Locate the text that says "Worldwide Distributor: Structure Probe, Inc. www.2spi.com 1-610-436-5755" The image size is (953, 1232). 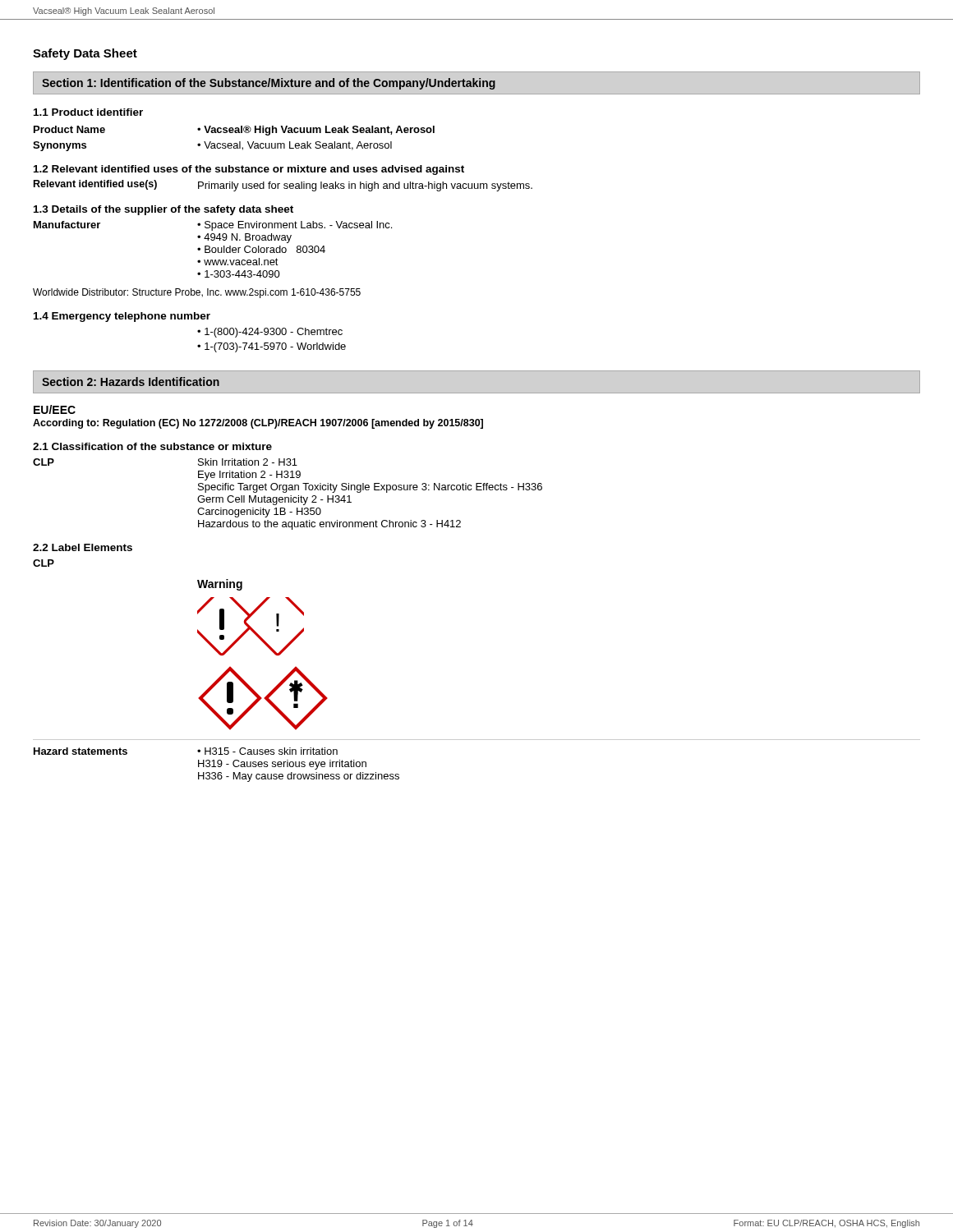[x=197, y=292]
